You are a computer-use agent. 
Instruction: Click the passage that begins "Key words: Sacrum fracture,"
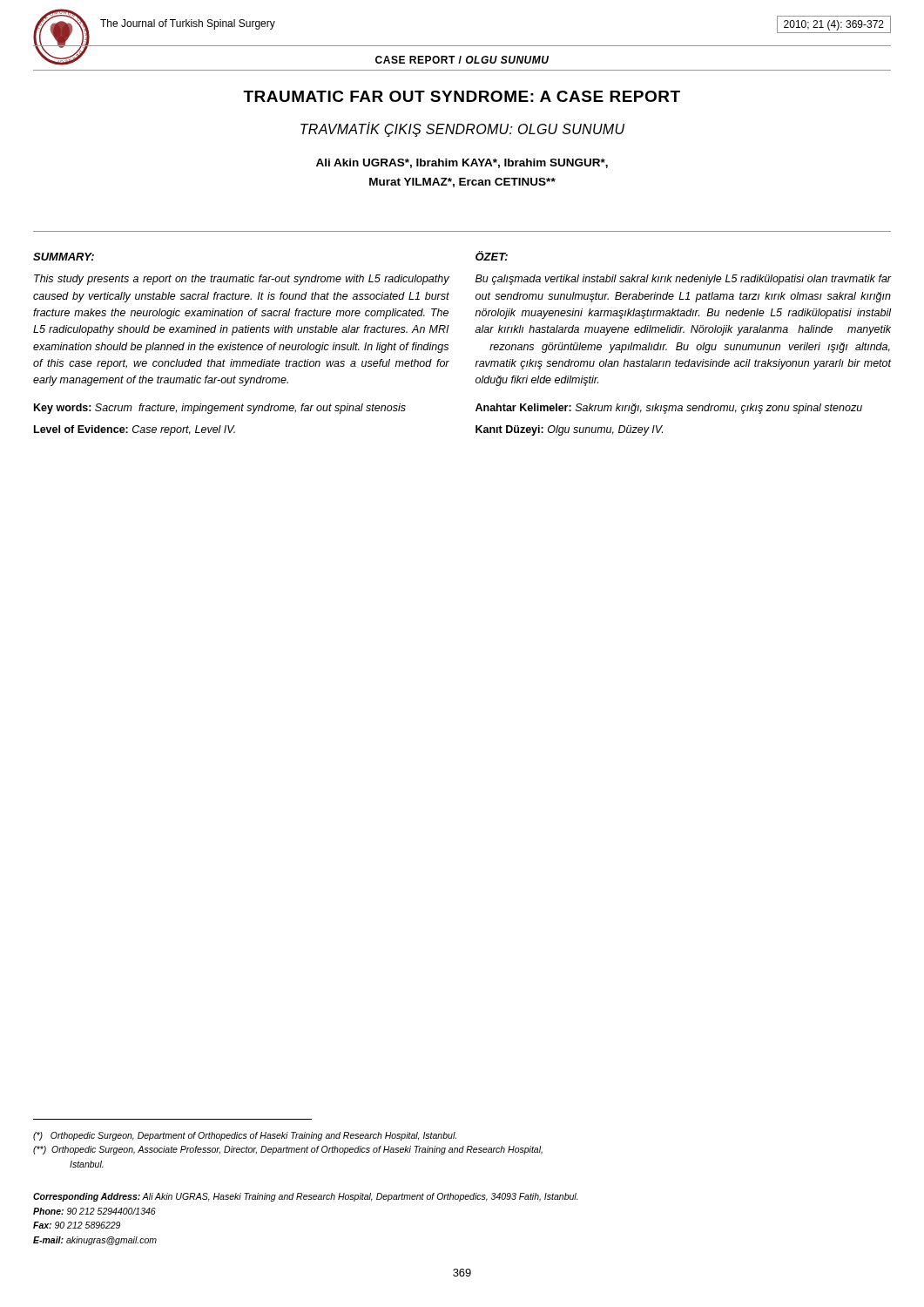click(x=219, y=408)
